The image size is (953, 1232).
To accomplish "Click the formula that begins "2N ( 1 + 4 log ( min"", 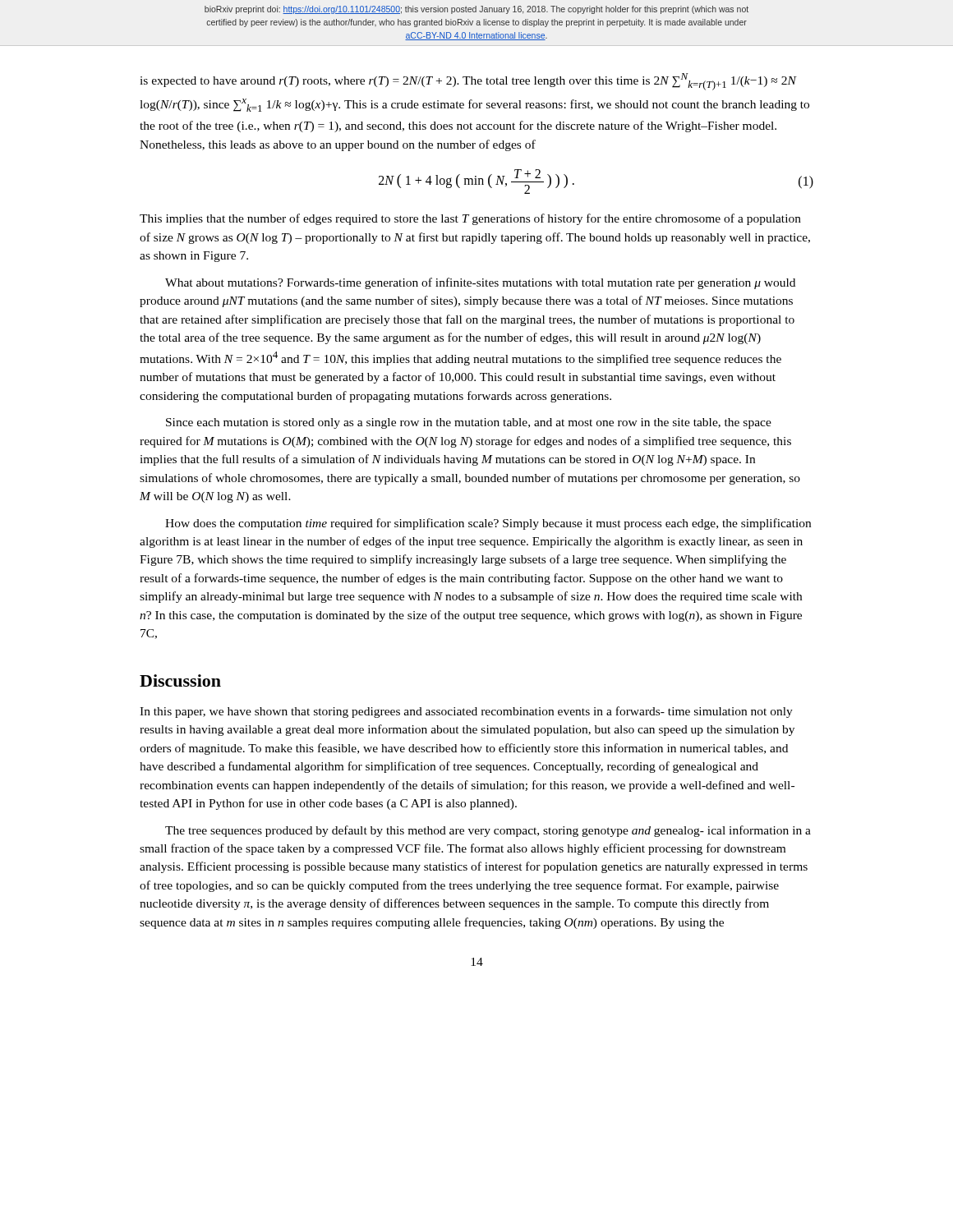I will pos(489,181).
